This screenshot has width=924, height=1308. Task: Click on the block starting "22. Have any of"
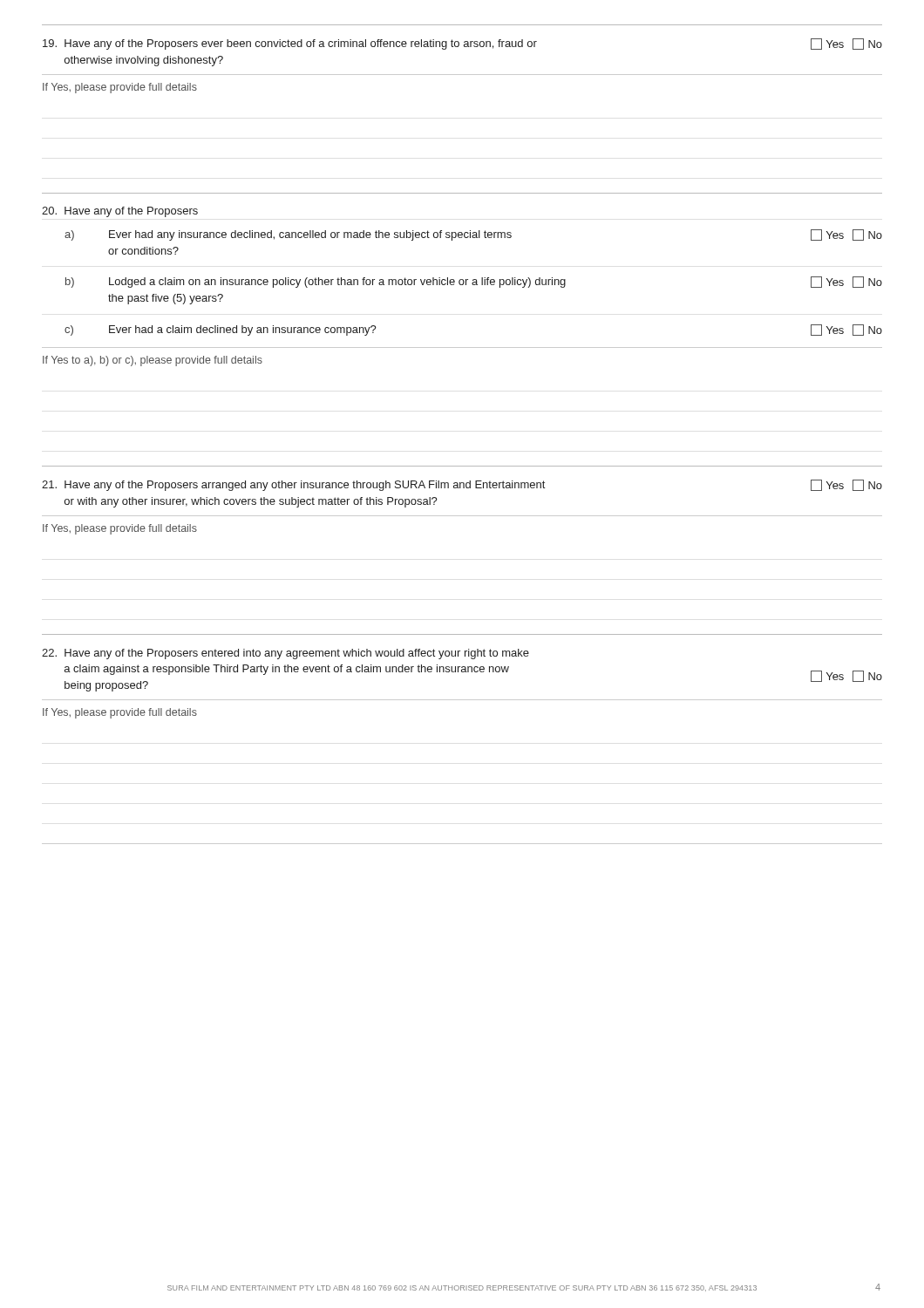click(x=462, y=670)
